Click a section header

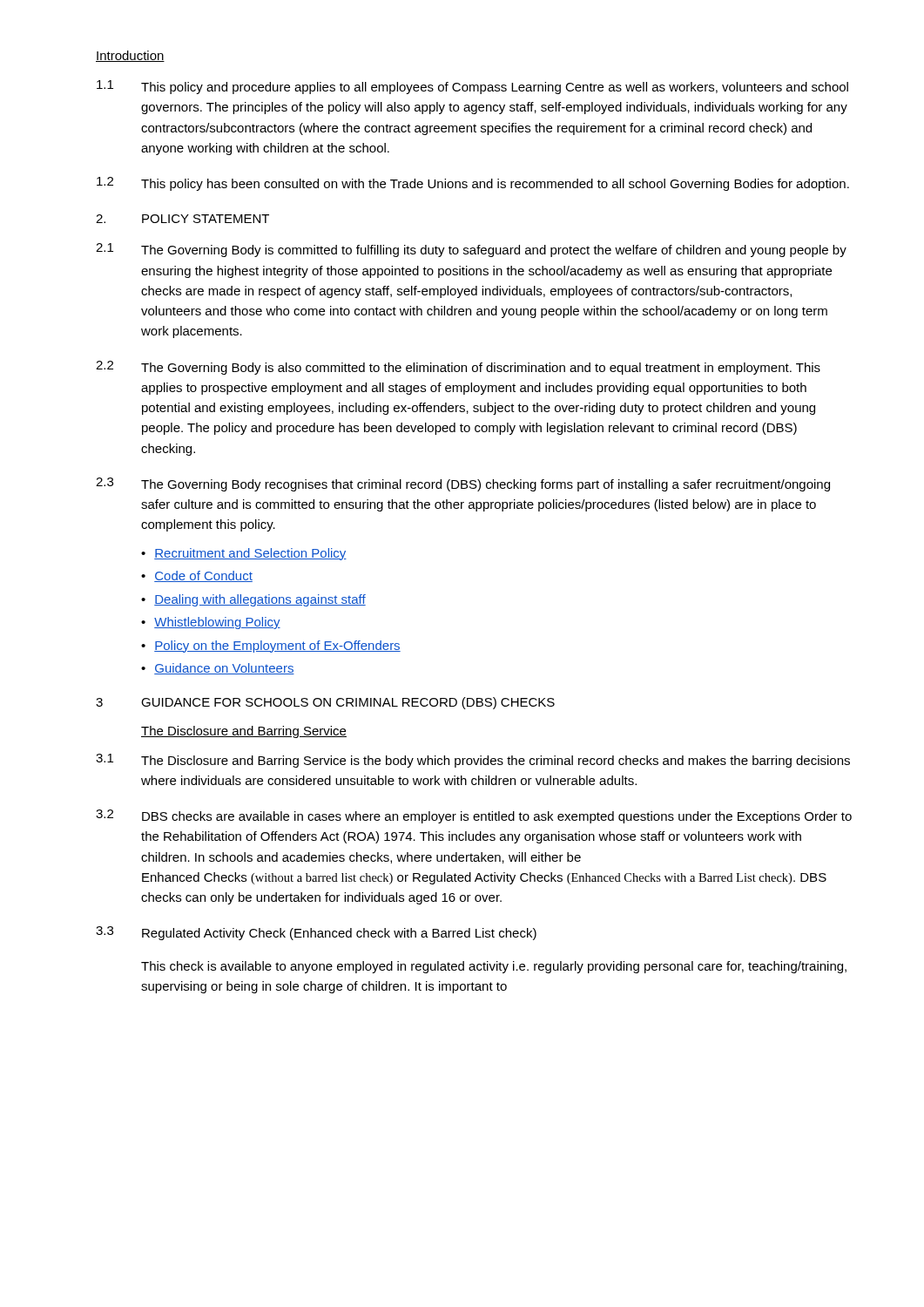point(130,55)
